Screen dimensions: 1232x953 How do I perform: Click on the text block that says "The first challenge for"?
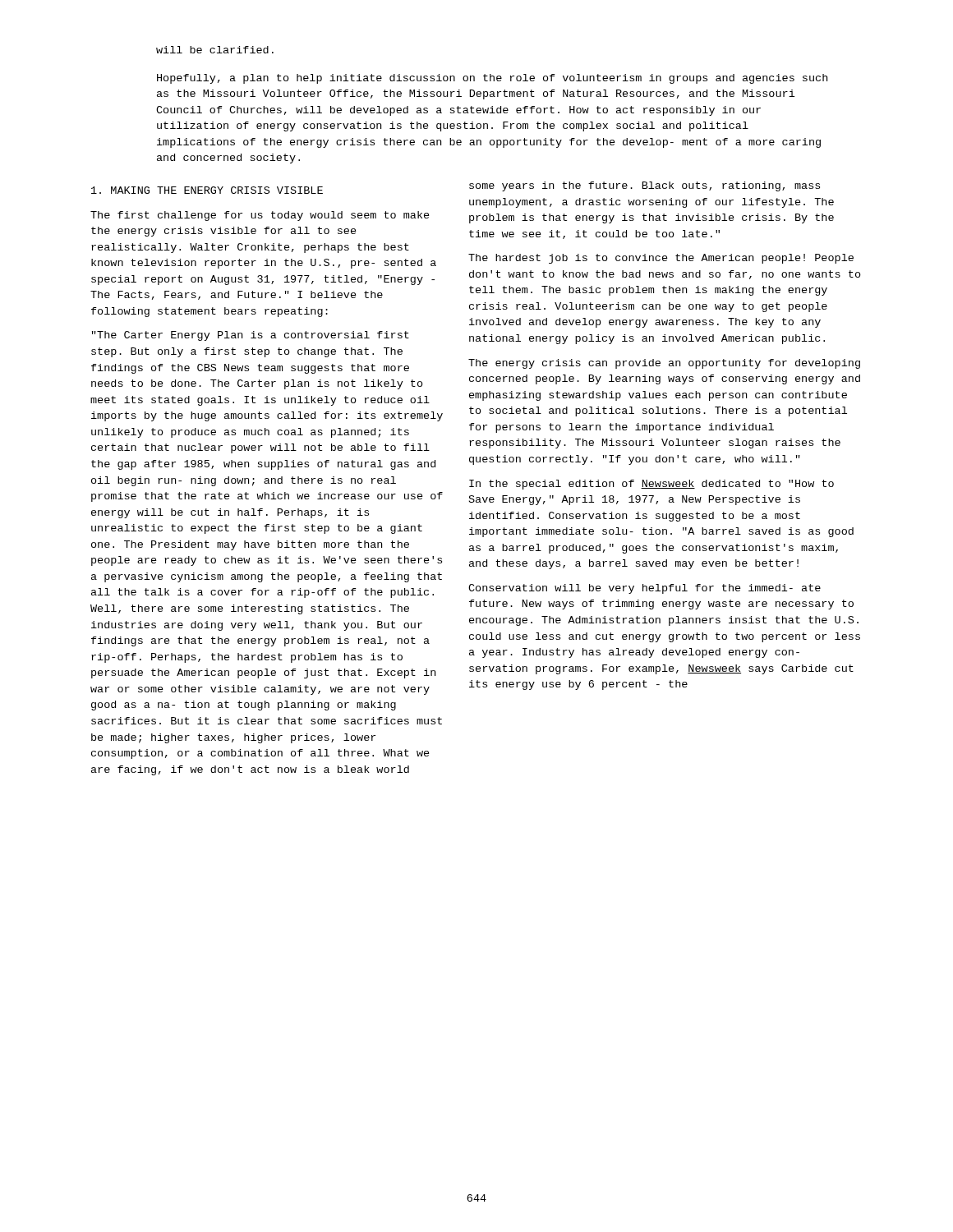click(267, 493)
